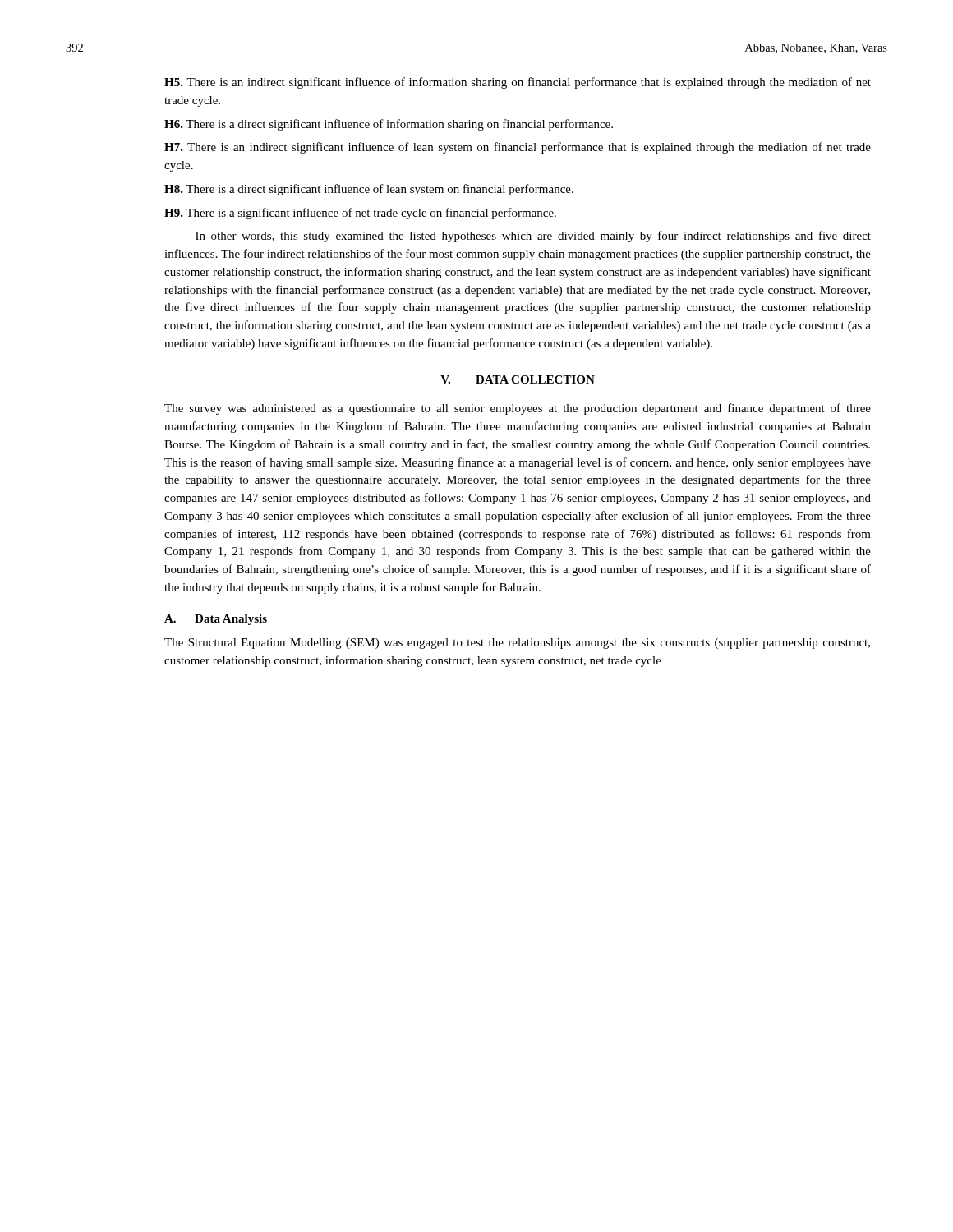The width and height of the screenshot is (953, 1232).
Task: Find the list item with the text "H7. There is an"
Action: click(518, 156)
